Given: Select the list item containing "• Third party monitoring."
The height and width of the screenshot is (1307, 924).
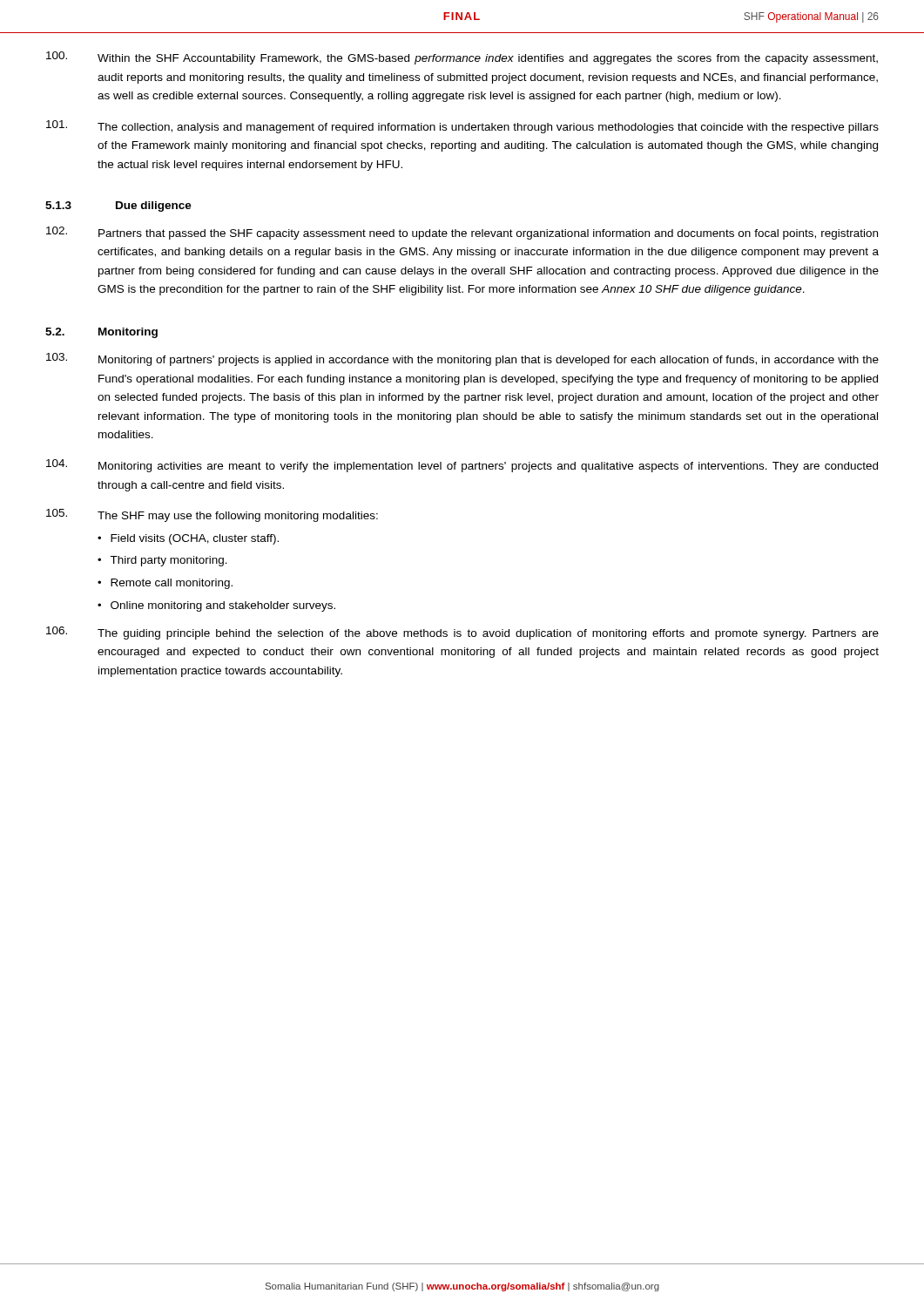Looking at the screenshot, I should [x=163, y=561].
